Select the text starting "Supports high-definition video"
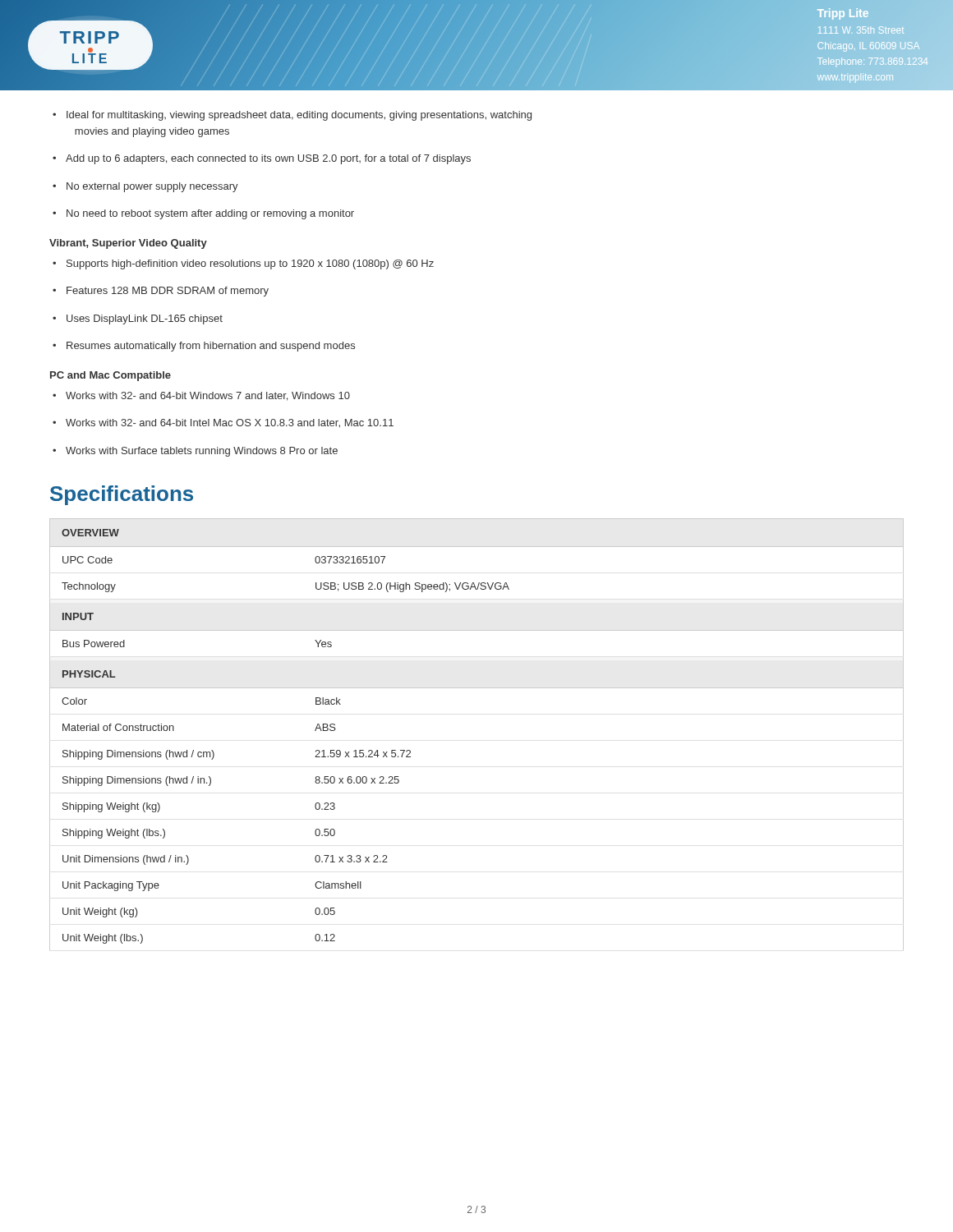The height and width of the screenshot is (1232, 953). [x=243, y=264]
